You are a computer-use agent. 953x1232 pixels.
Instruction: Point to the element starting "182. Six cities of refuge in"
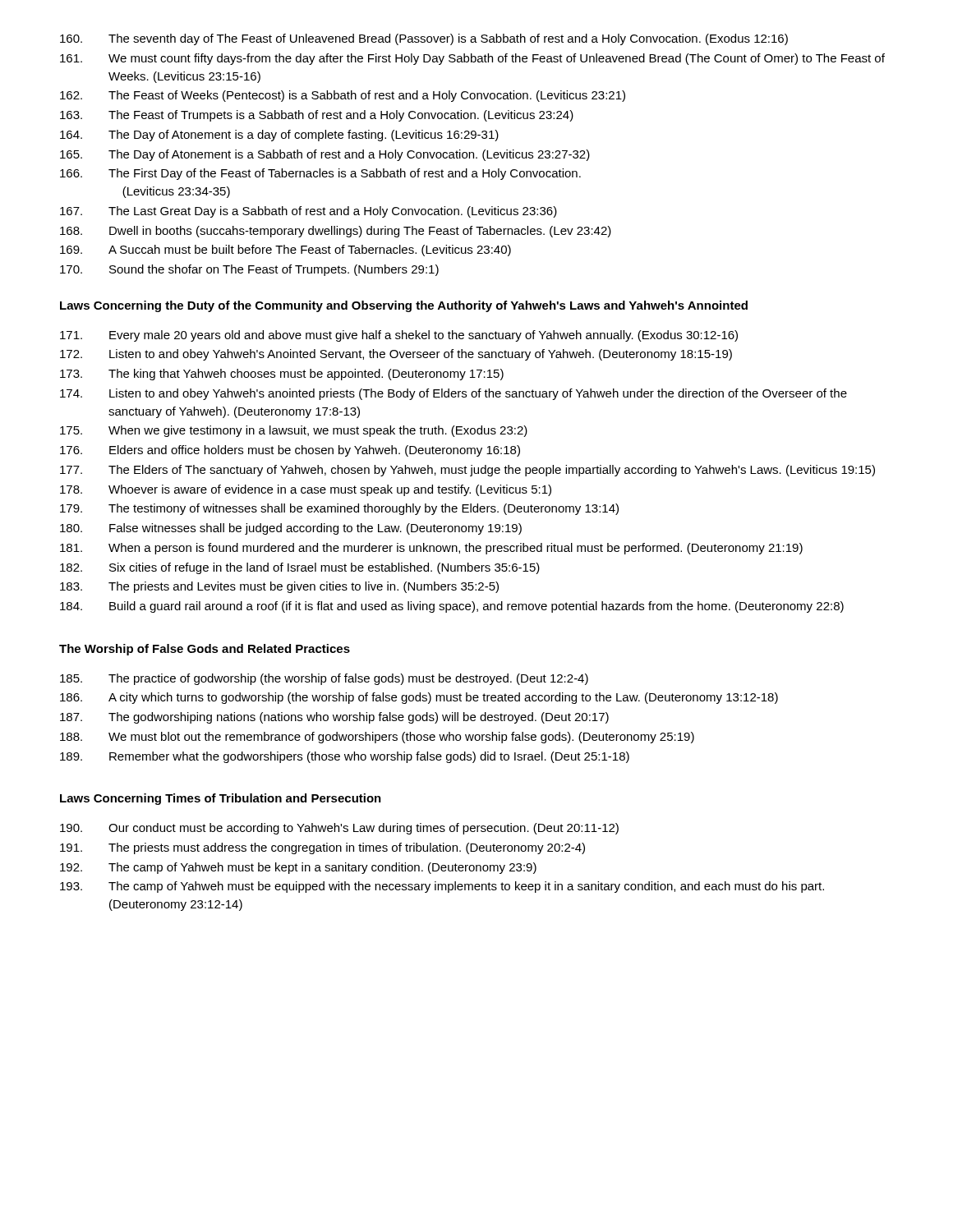click(476, 567)
